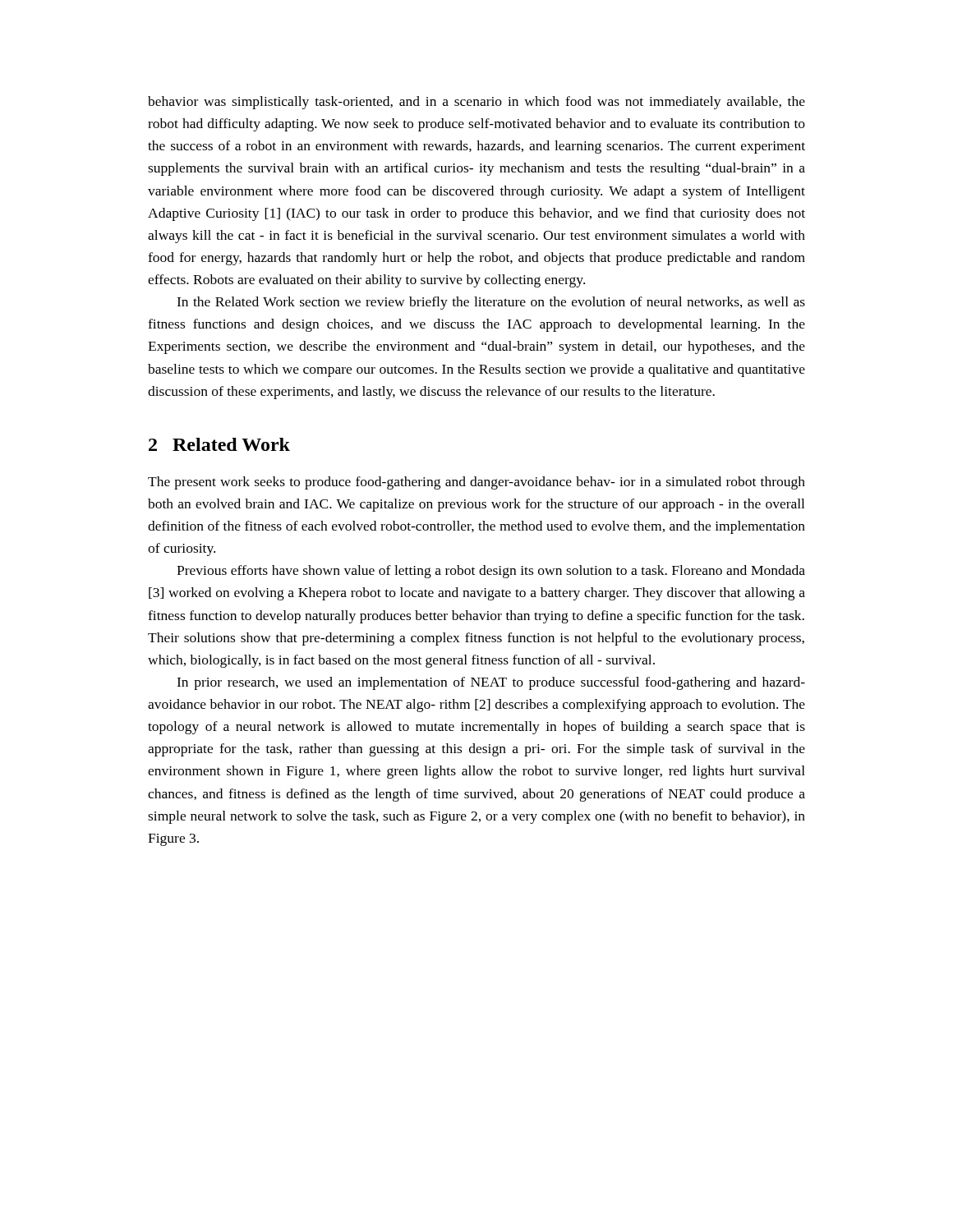953x1232 pixels.
Task: Click the passage that begins "In the Related"
Action: tap(476, 347)
